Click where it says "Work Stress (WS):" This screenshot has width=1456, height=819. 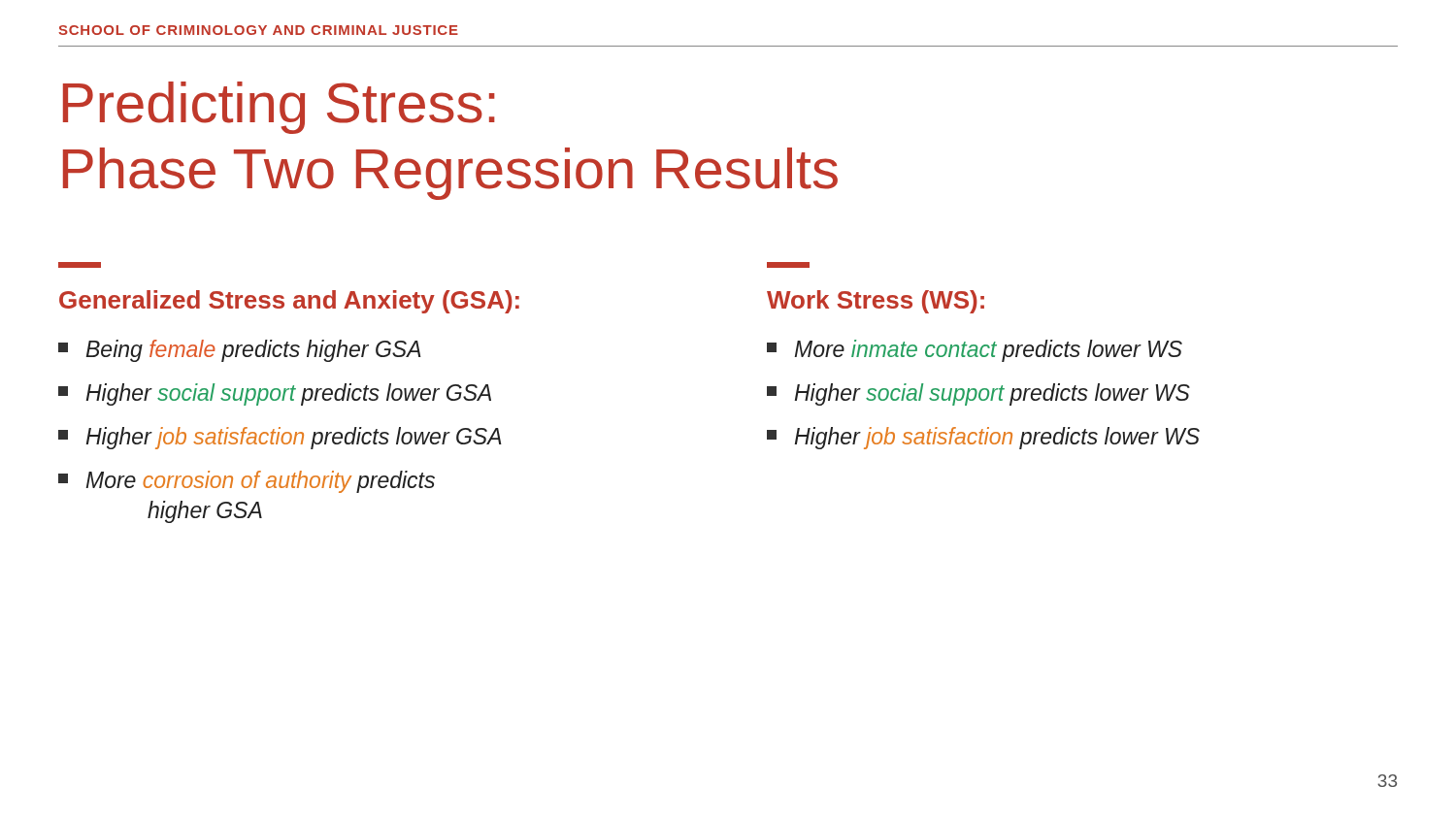click(x=877, y=300)
